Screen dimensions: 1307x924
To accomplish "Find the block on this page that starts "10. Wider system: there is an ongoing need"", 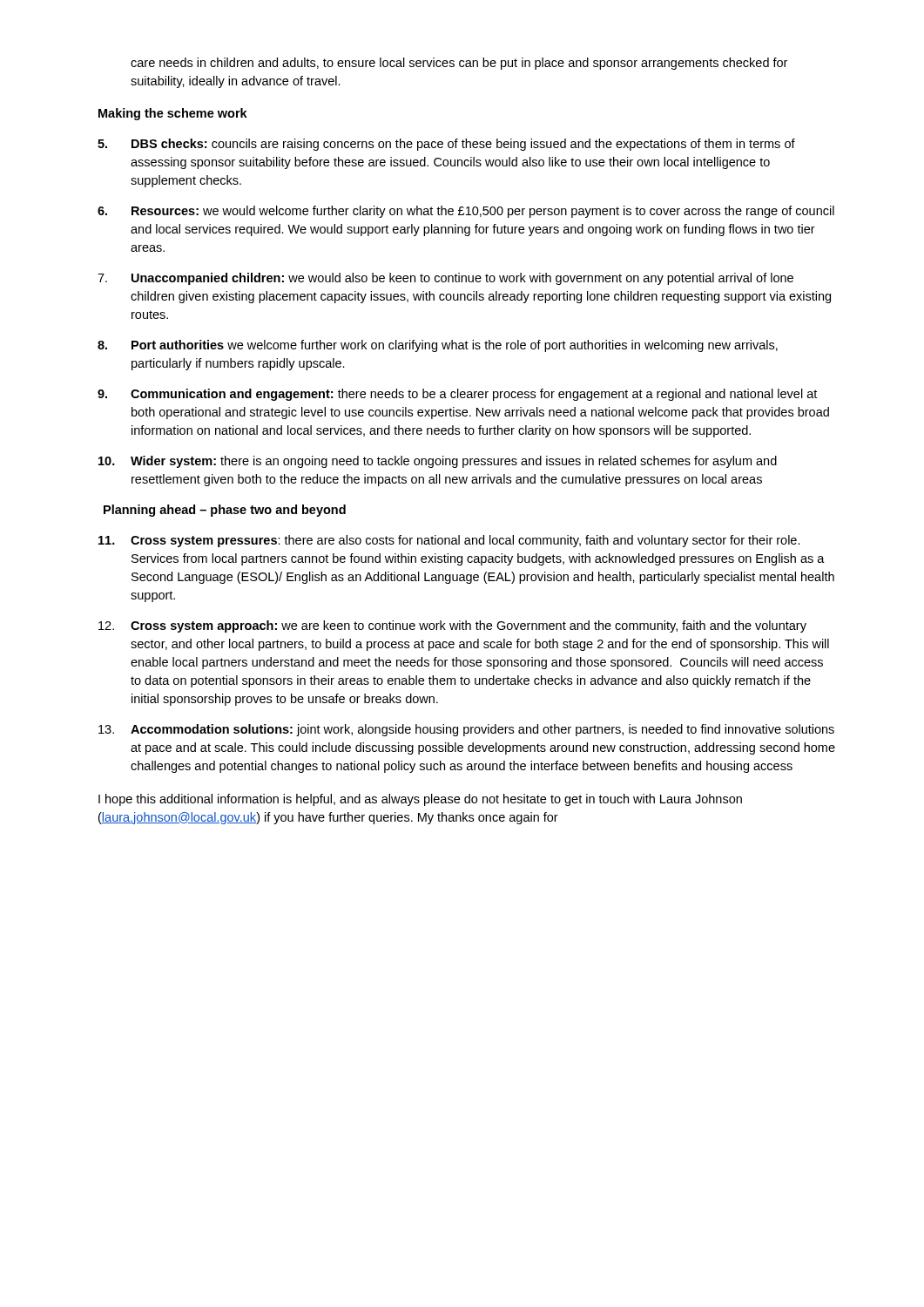I will [467, 471].
